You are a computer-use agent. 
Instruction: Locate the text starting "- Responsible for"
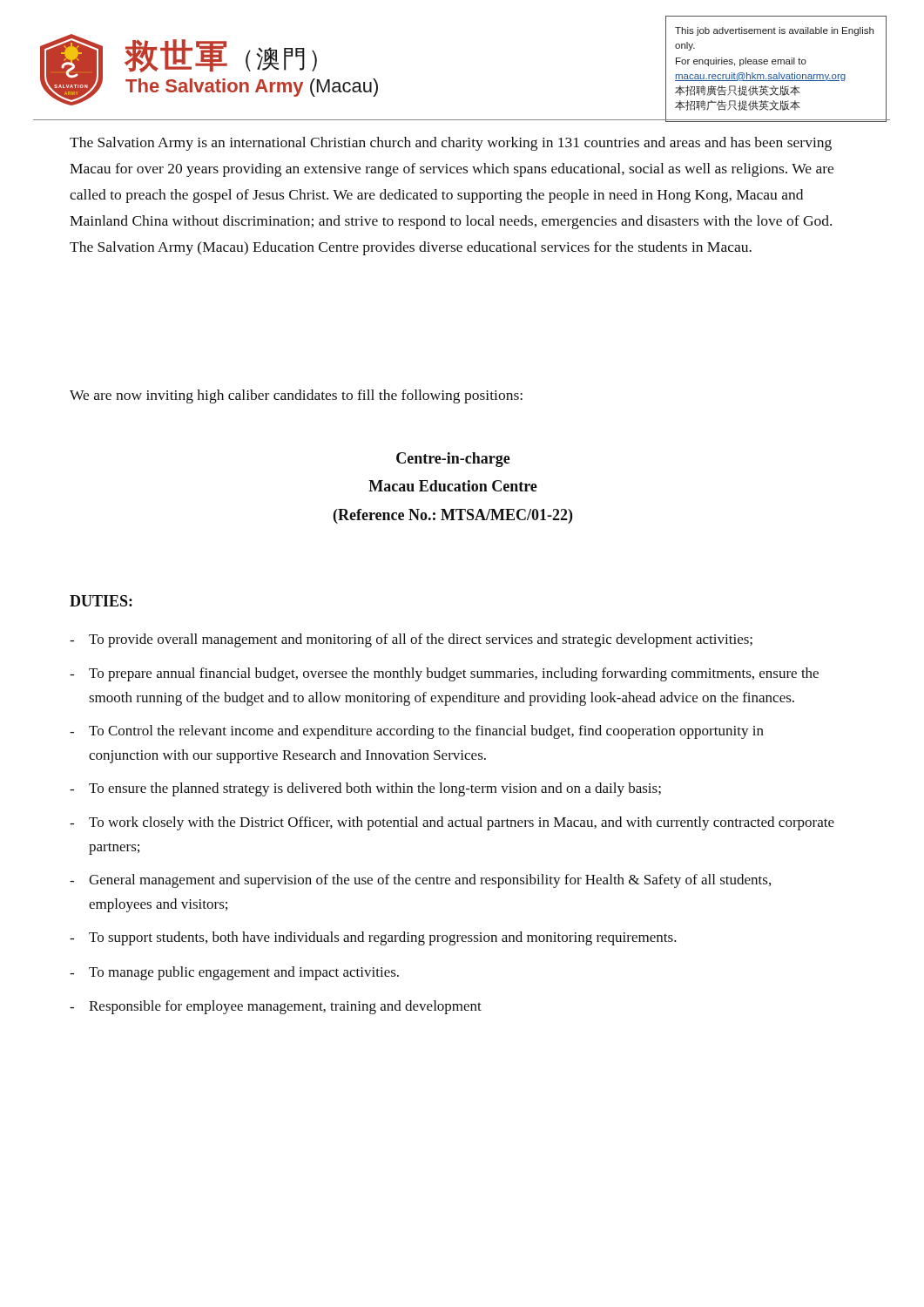[x=453, y=1006]
